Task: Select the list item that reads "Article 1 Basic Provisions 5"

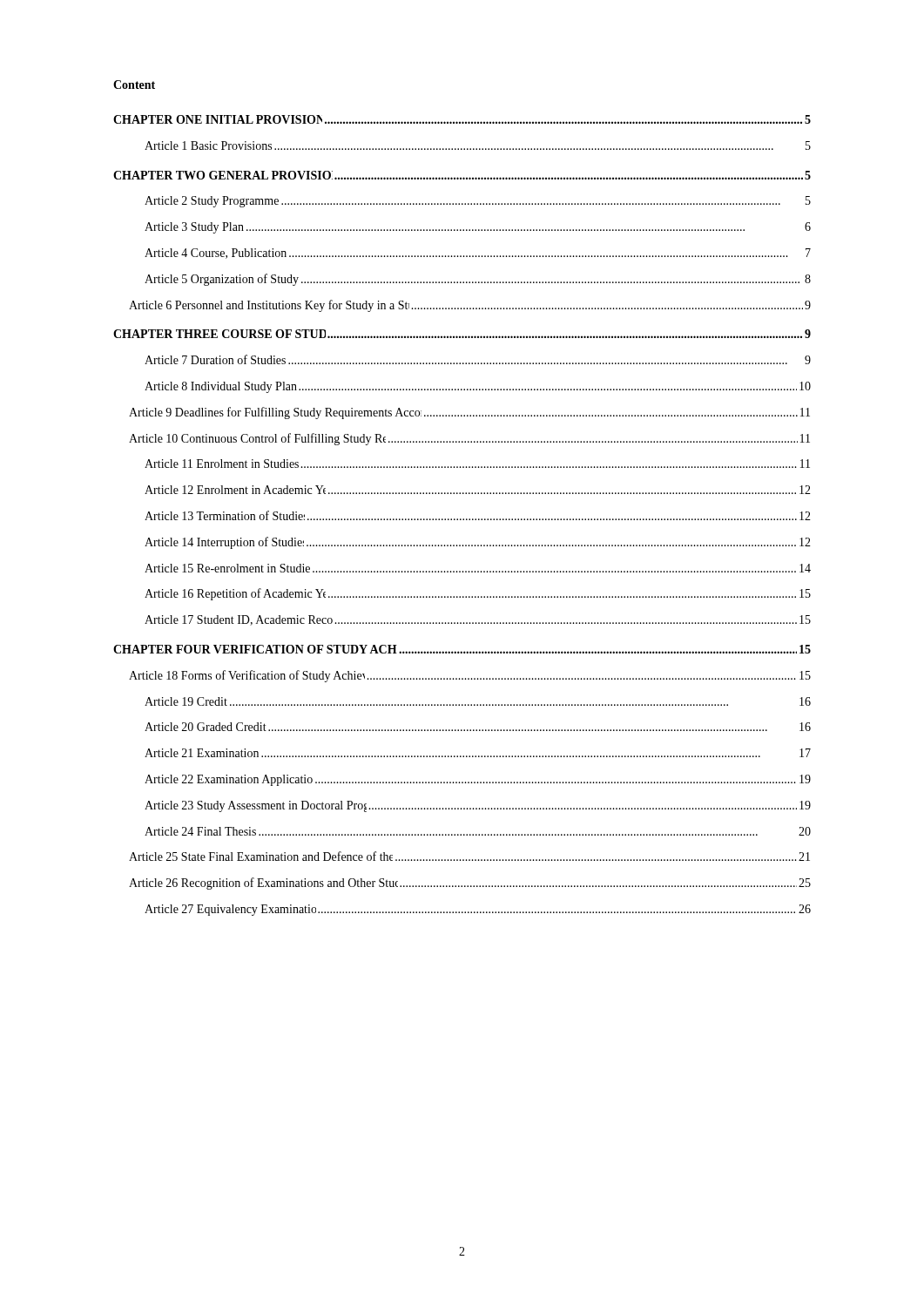Action: pyautogui.click(x=478, y=147)
